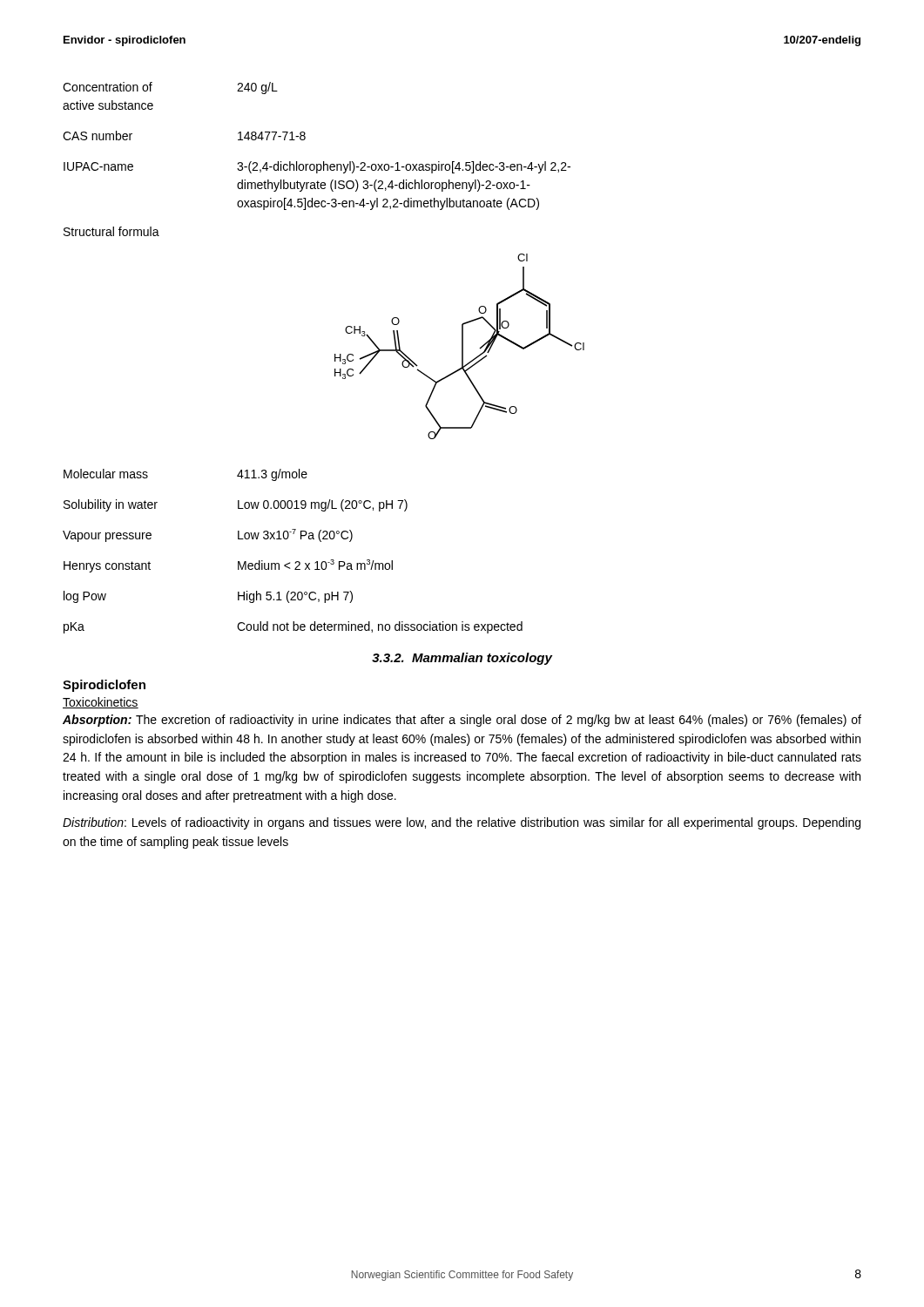Locate the text starting "pKa Could not be determined, no"

point(462,627)
